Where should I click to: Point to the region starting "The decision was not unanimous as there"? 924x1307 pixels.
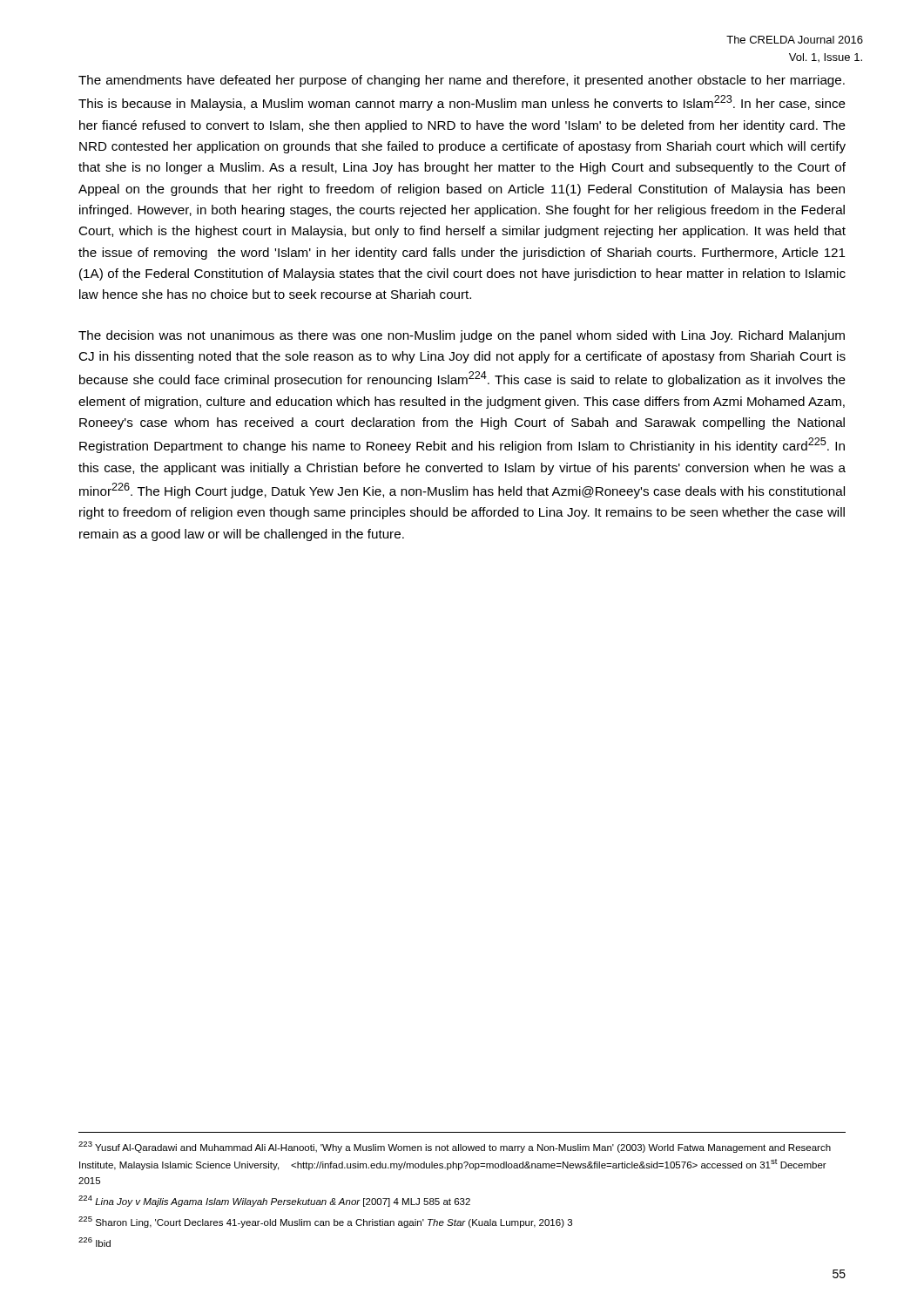click(462, 434)
